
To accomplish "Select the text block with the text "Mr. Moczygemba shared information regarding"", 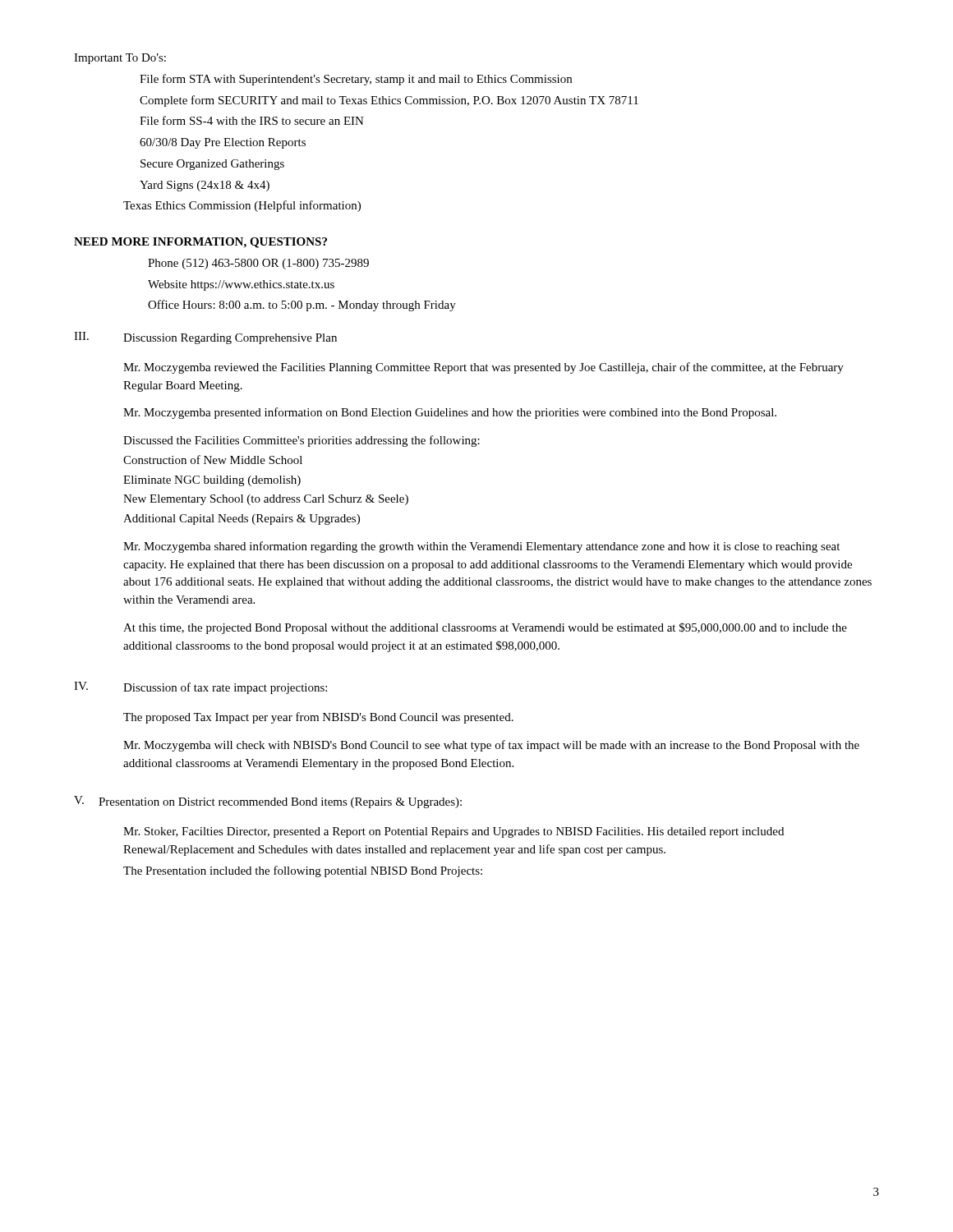I will coord(501,573).
